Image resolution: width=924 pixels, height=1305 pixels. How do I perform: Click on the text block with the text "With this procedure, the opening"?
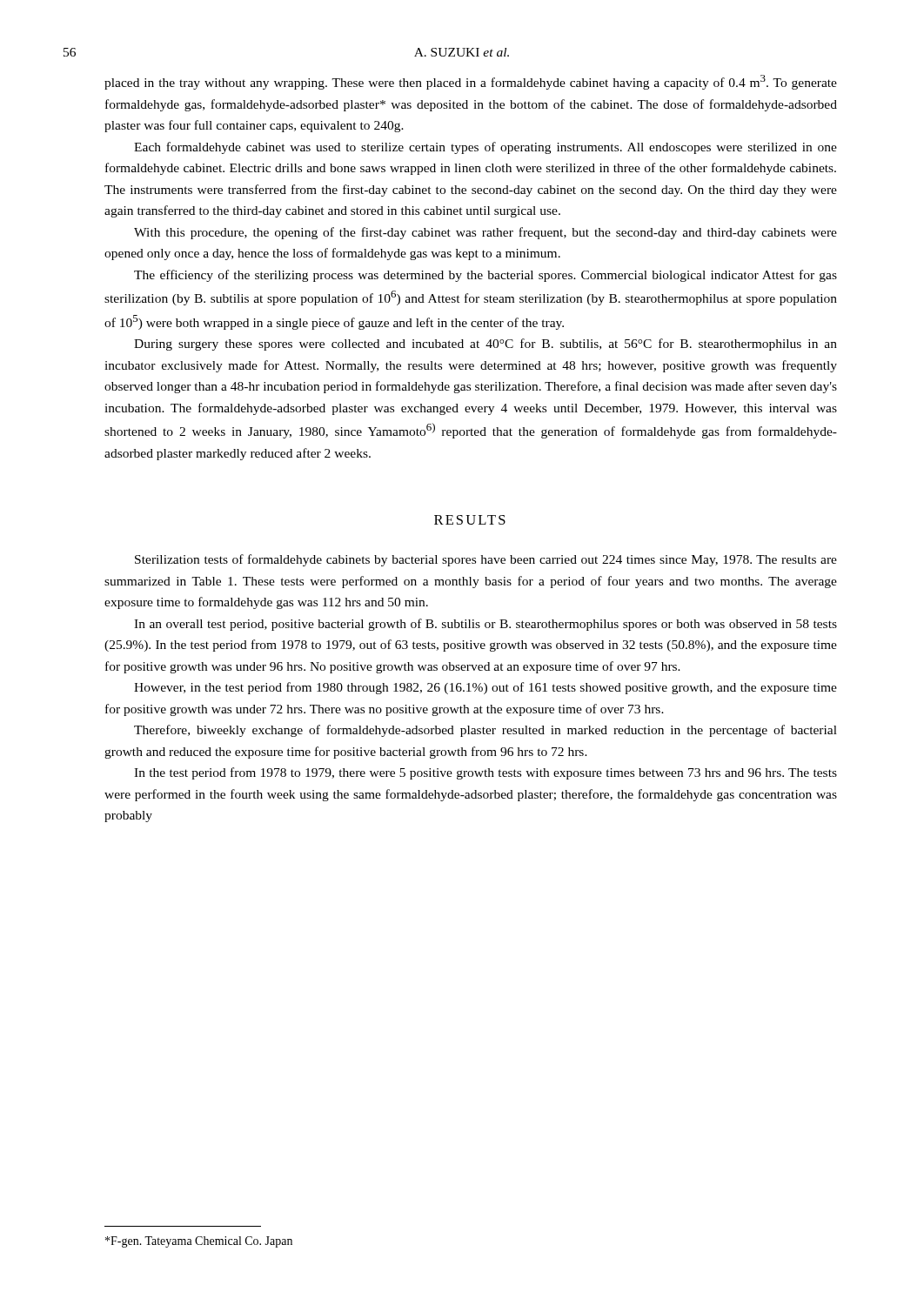(x=471, y=243)
